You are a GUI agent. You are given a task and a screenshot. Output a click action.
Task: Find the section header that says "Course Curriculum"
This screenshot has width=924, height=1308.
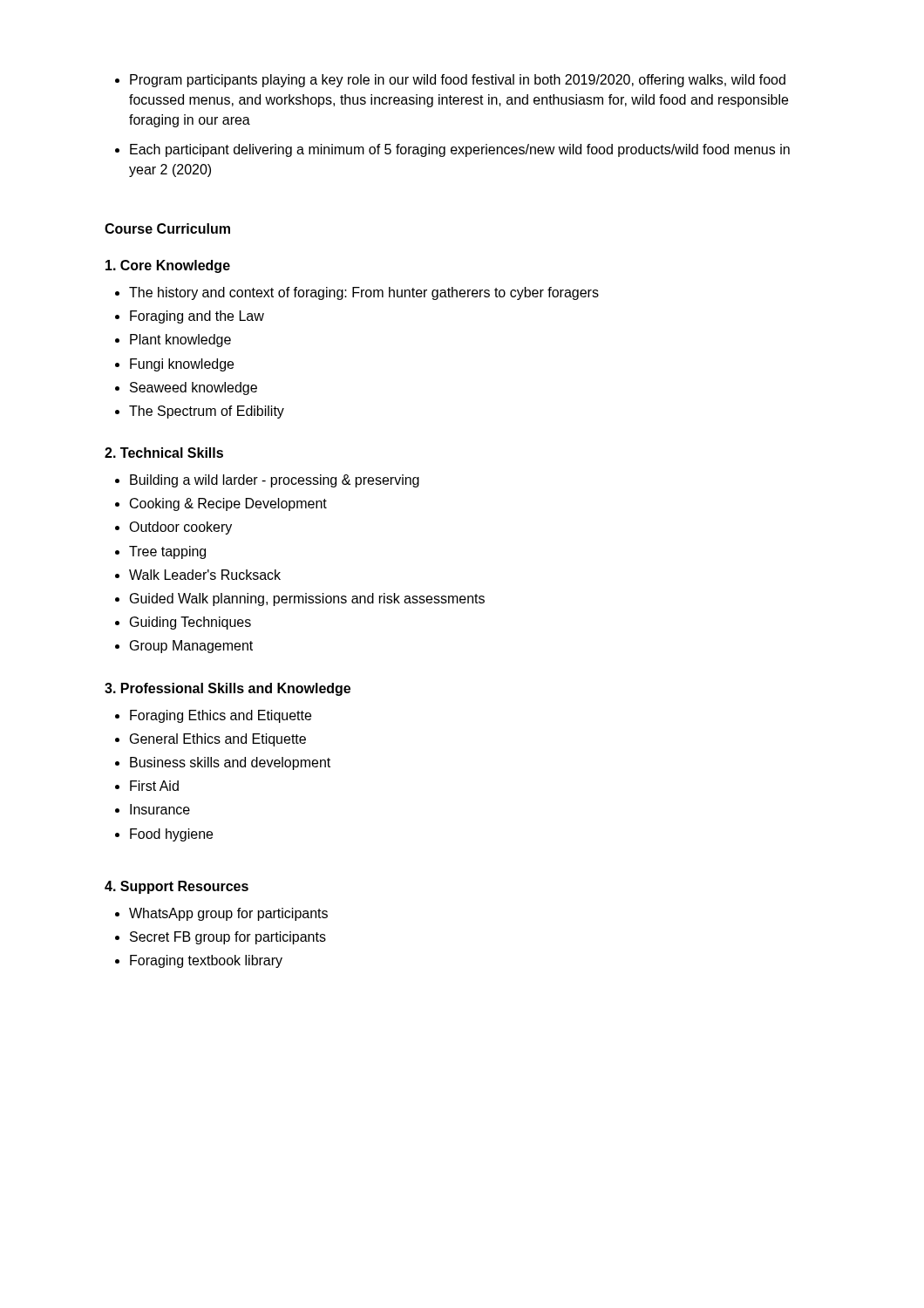(168, 229)
